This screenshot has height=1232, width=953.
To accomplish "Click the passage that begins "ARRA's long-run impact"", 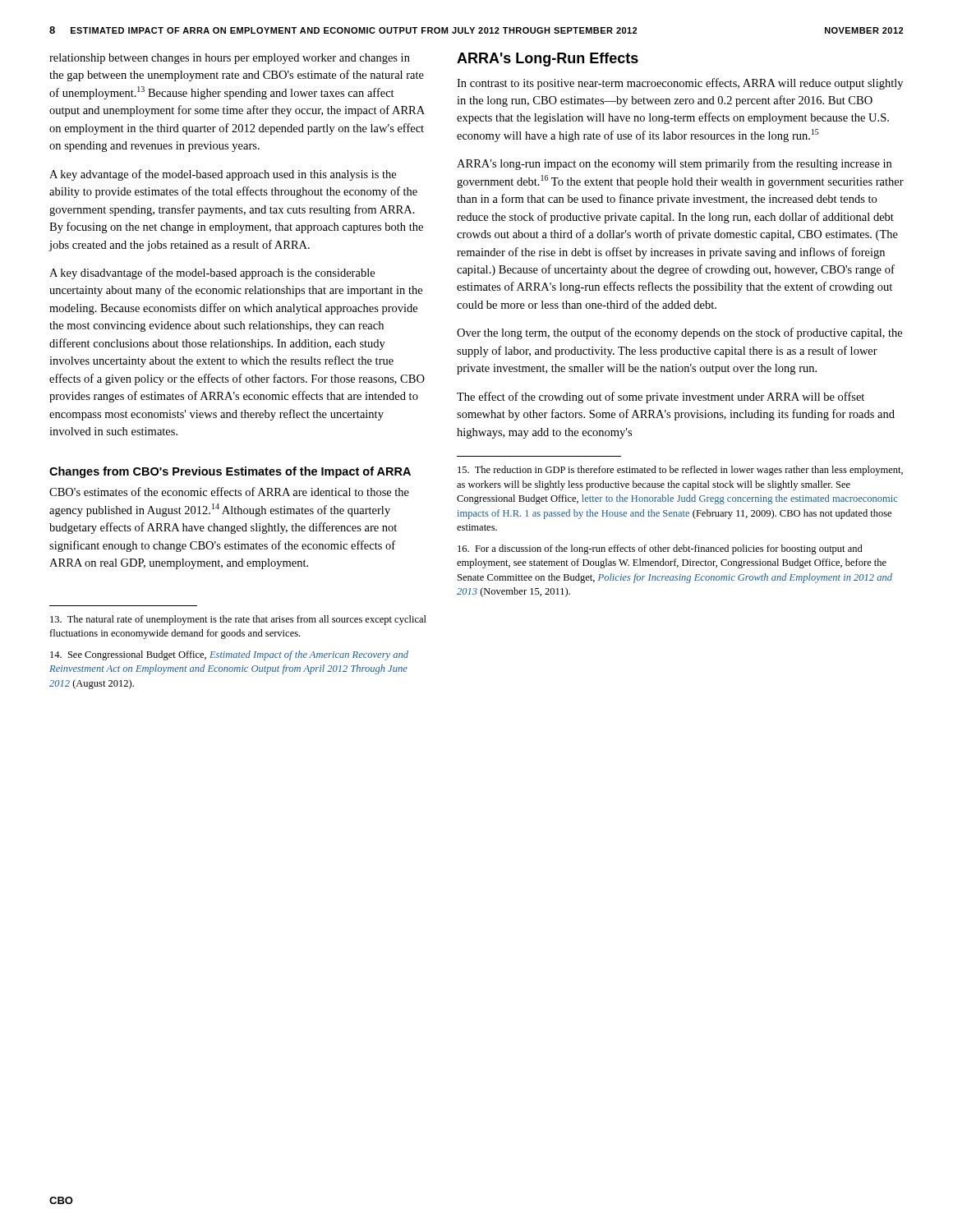I will [680, 235].
